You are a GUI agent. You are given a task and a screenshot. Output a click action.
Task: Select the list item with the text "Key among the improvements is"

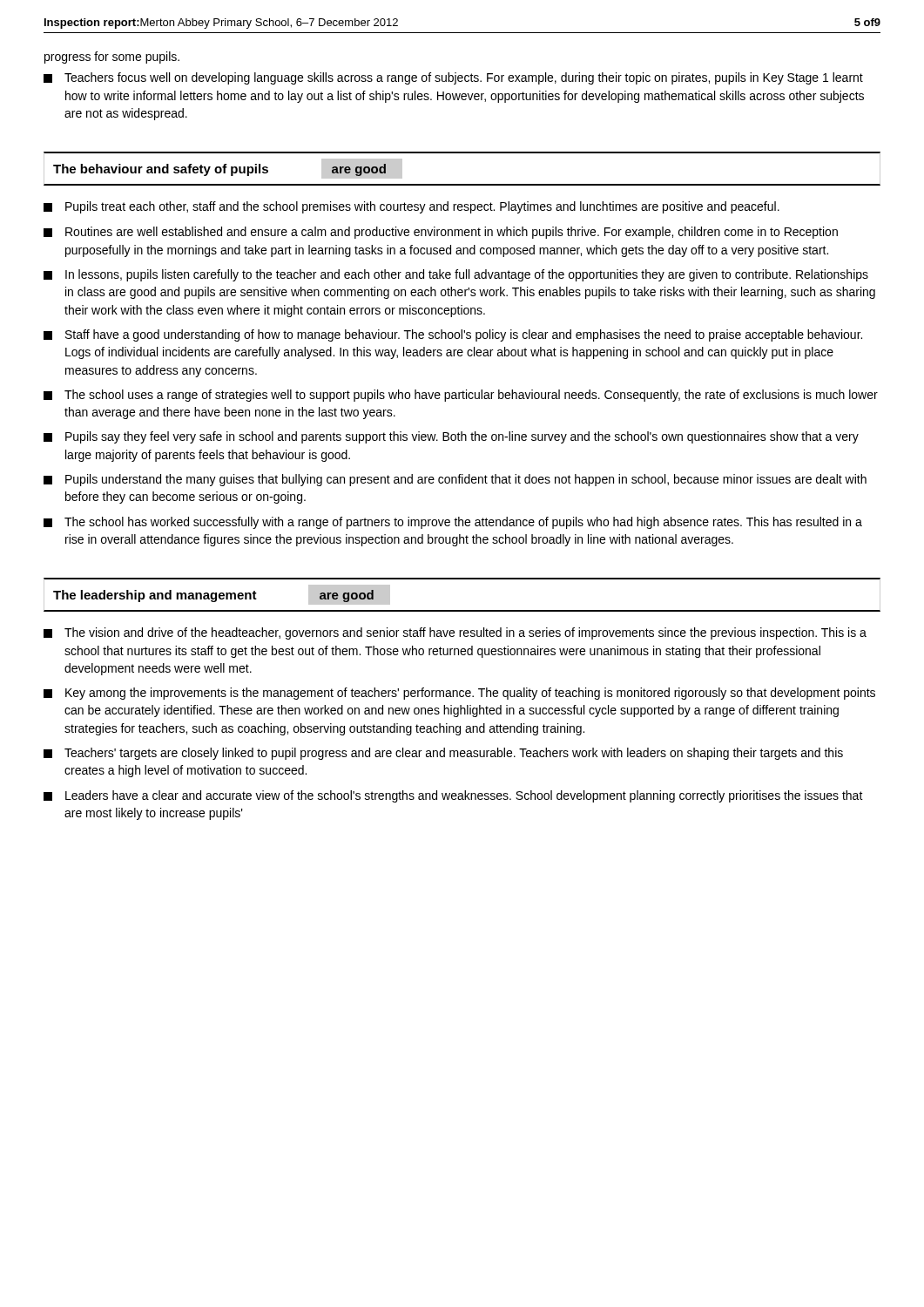[462, 711]
